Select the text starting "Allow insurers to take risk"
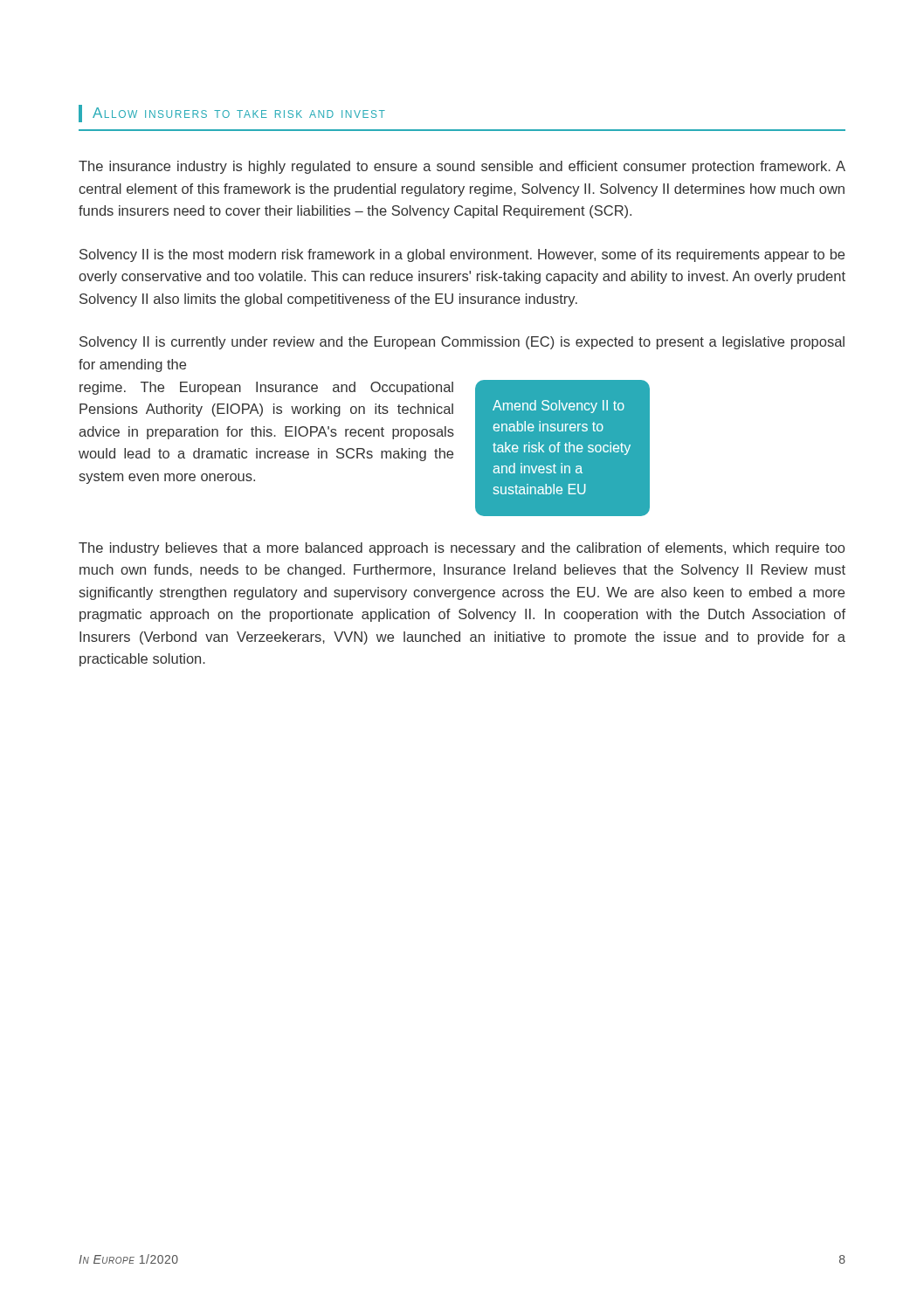924x1310 pixels. point(462,118)
